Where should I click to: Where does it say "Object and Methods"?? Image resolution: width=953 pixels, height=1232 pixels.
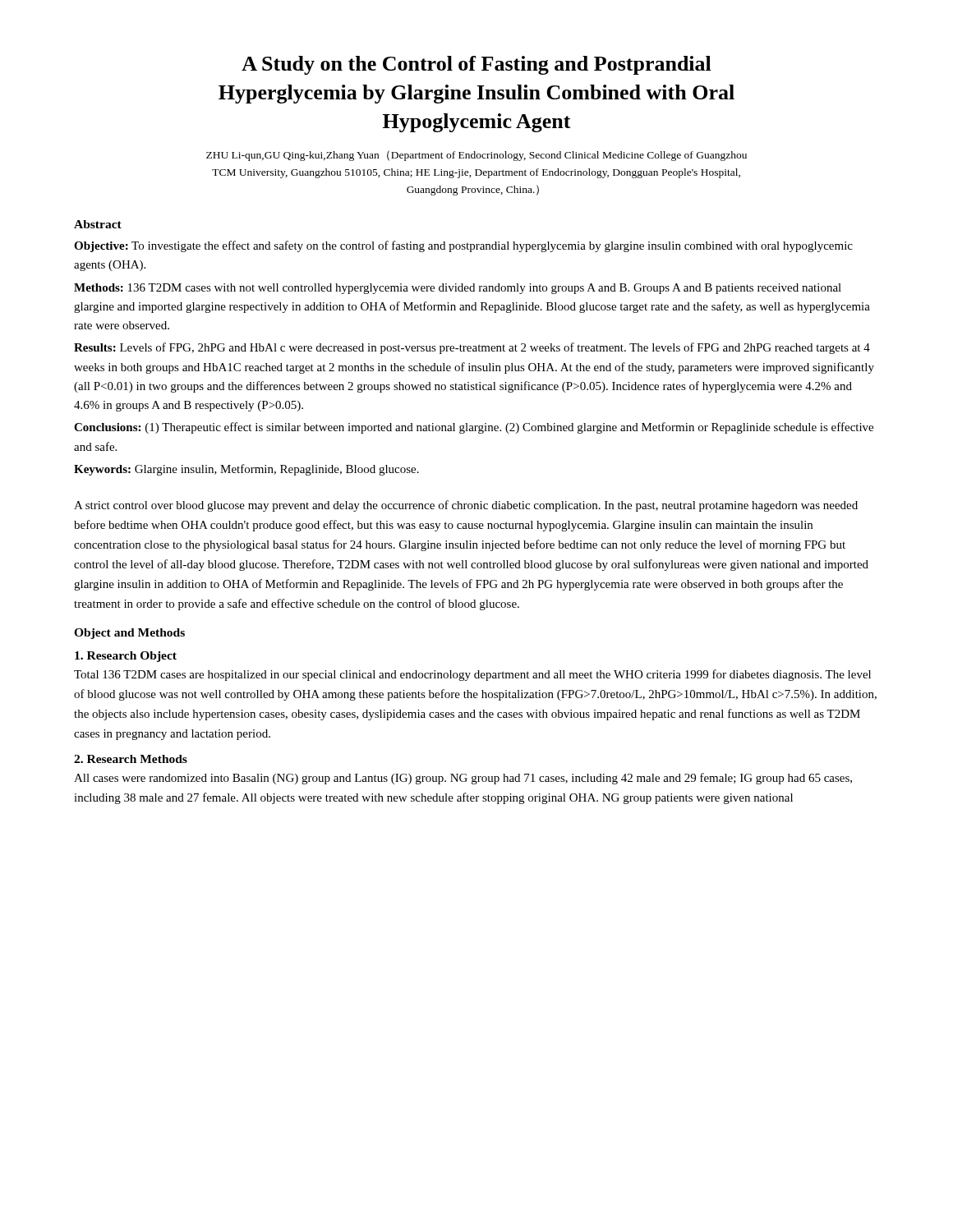pos(129,632)
